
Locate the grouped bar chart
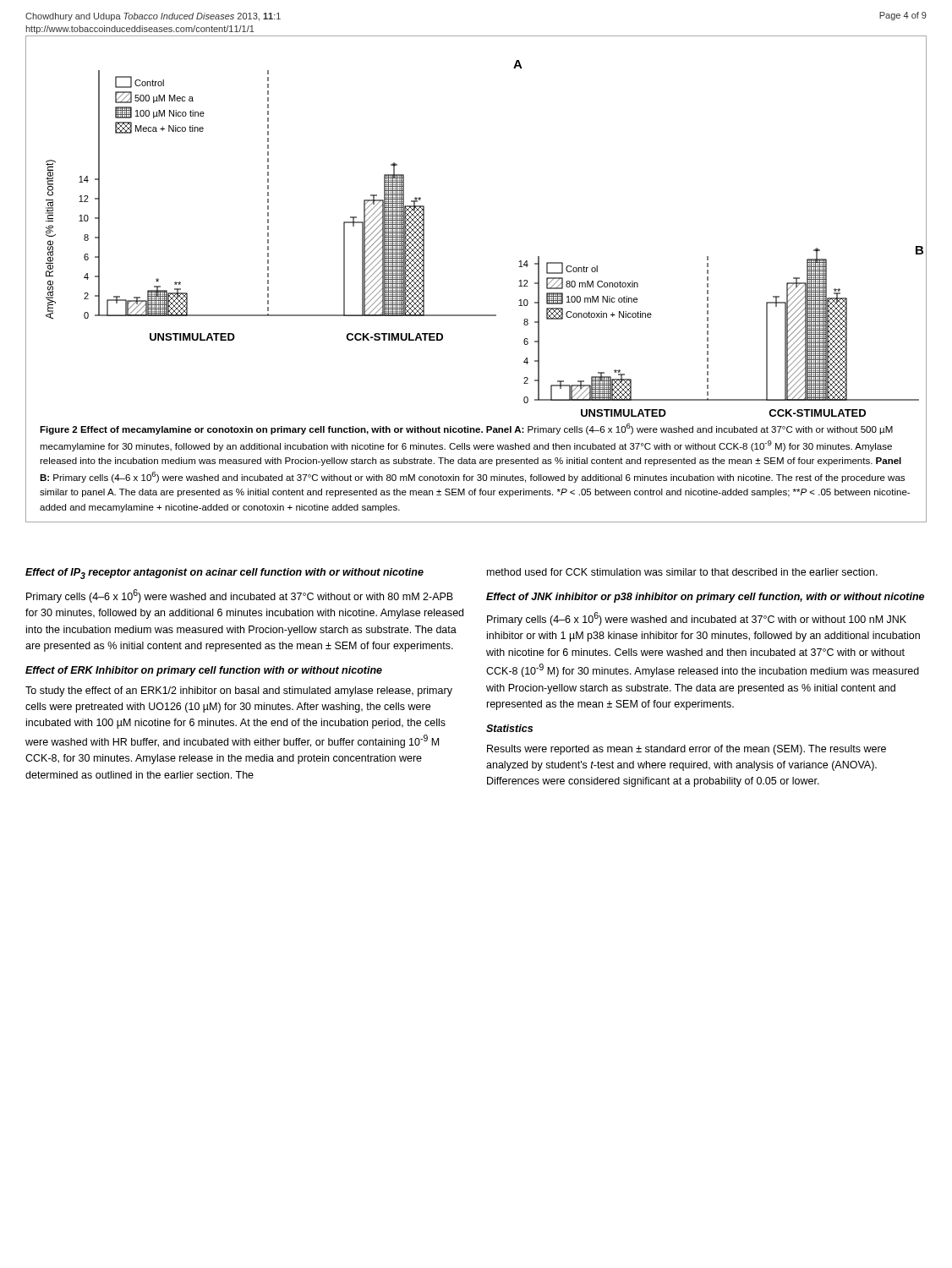476,279
